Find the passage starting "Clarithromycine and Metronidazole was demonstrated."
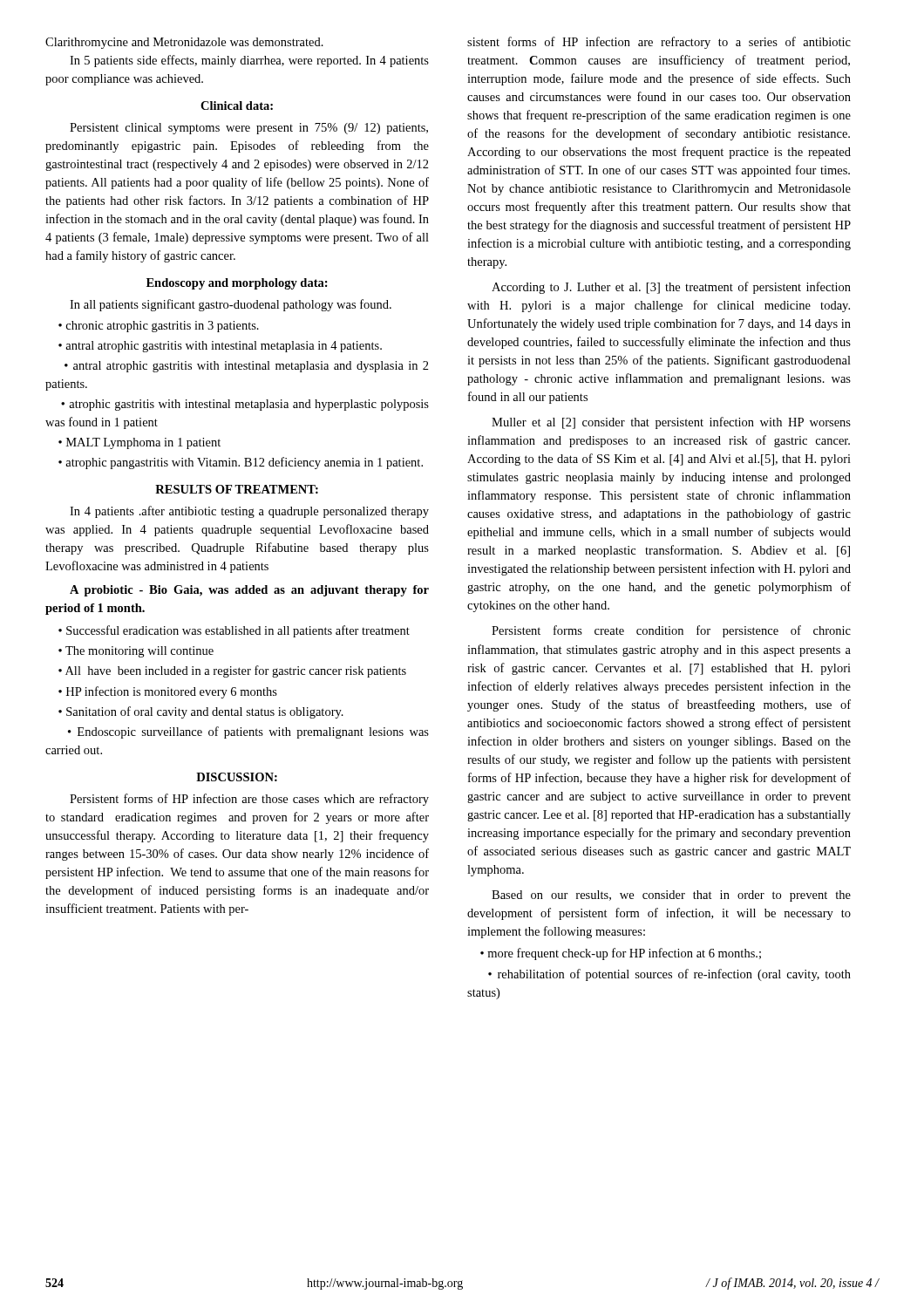Image resolution: width=924 pixels, height=1308 pixels. (x=237, y=42)
